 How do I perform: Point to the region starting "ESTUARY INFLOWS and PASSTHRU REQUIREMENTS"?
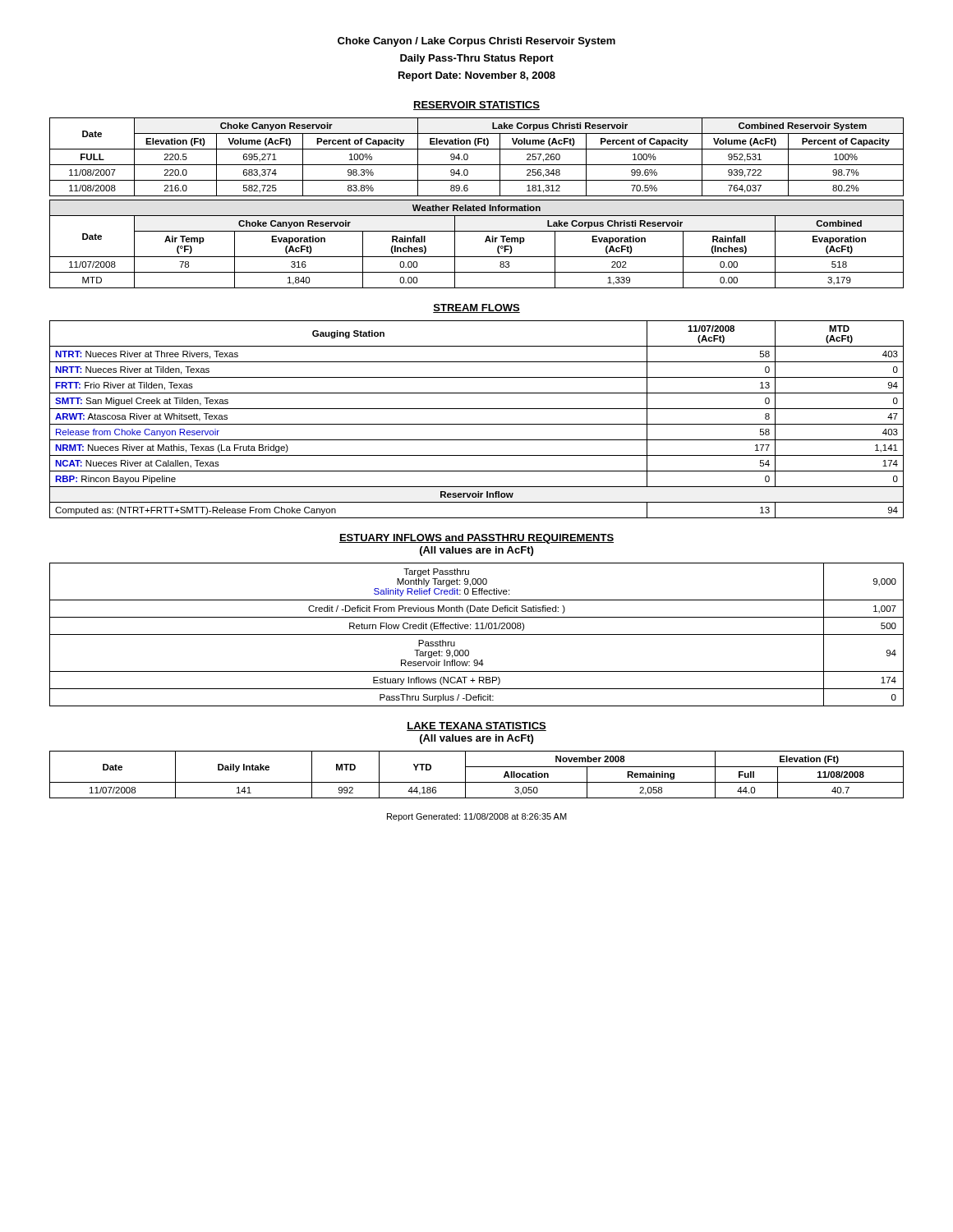point(476,544)
